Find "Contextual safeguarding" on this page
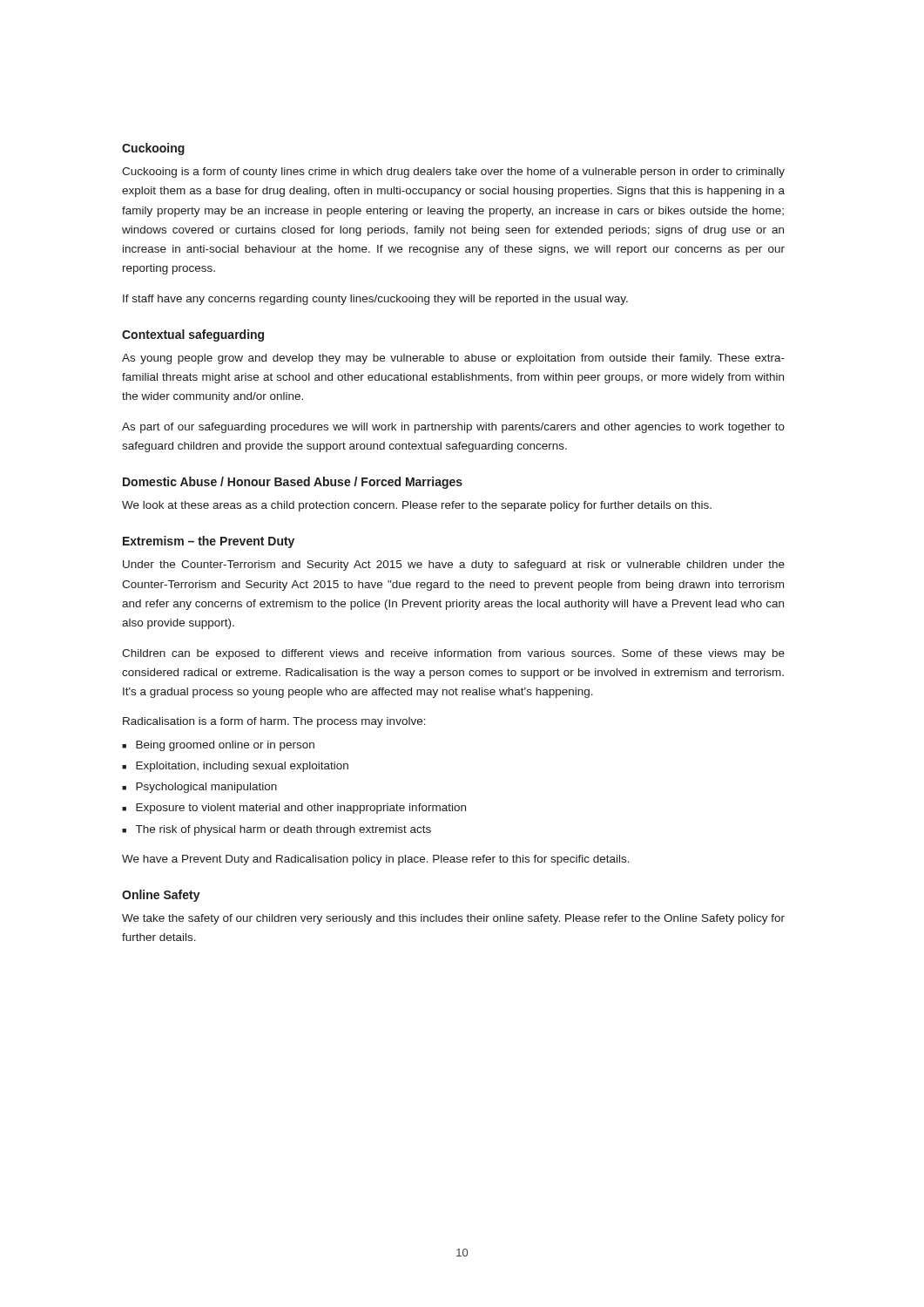This screenshot has width=924, height=1307. [193, 334]
